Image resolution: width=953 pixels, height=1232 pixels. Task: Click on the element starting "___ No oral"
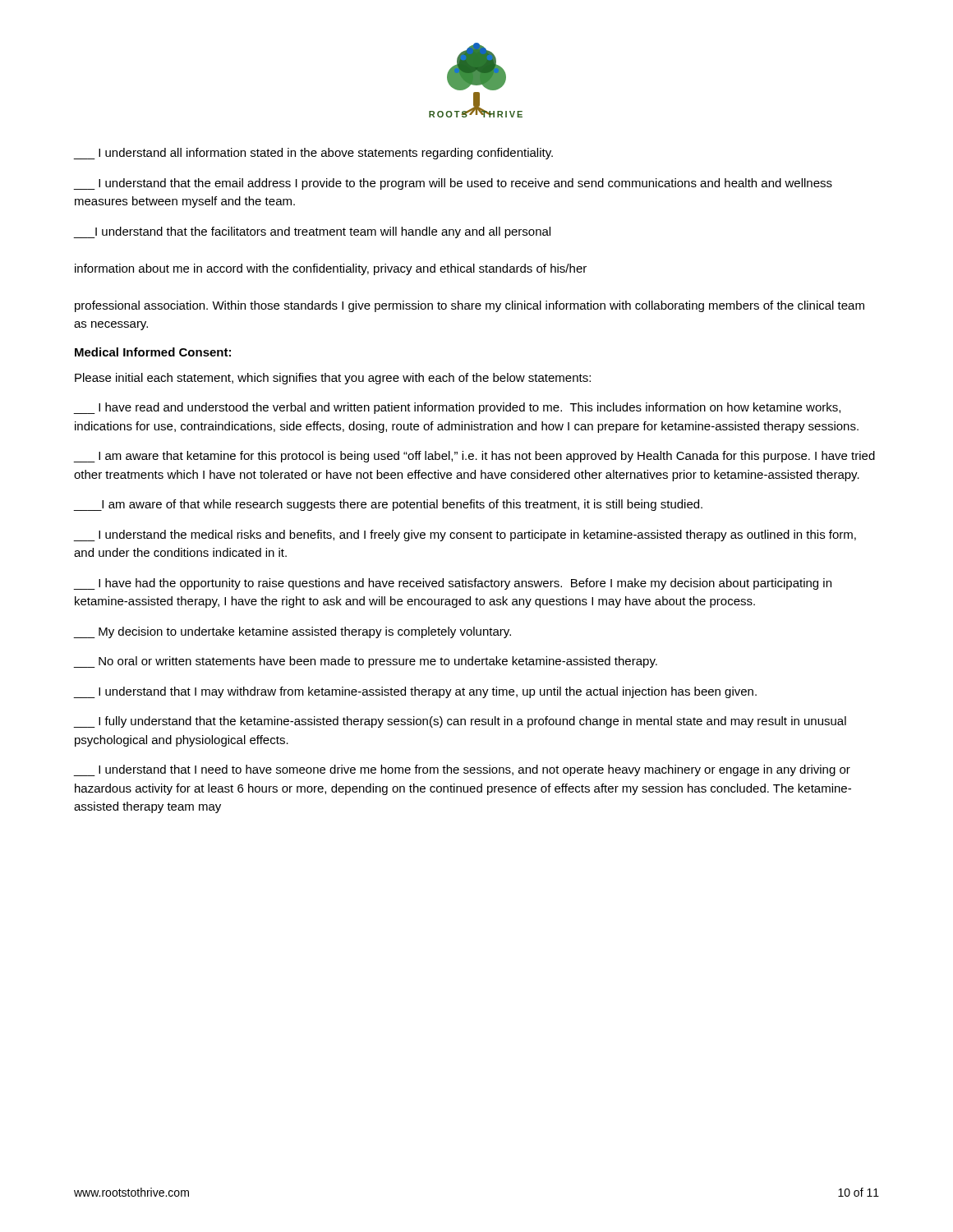point(366,661)
